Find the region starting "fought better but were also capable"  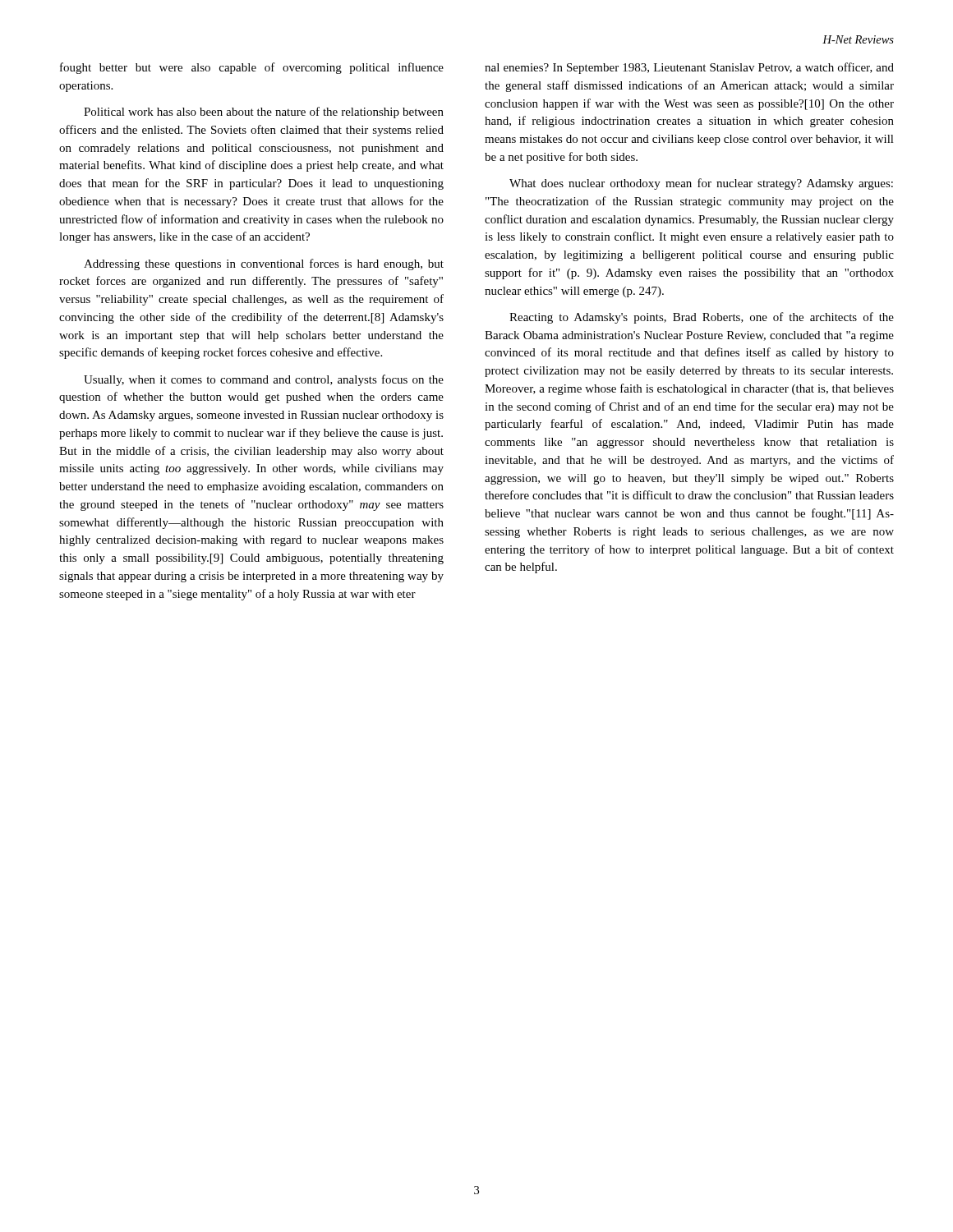251,331
